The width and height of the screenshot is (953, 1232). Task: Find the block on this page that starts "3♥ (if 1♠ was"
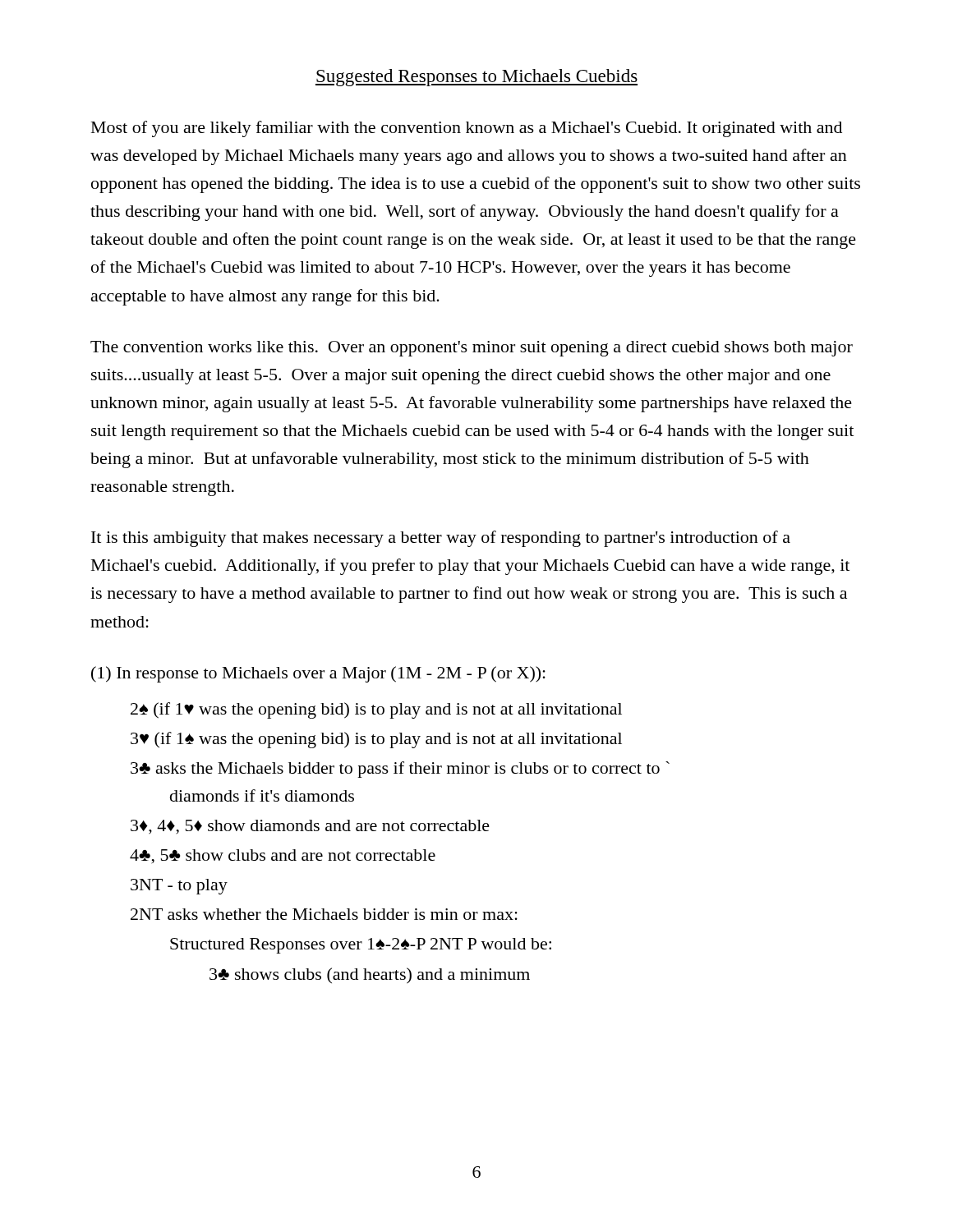tap(376, 738)
